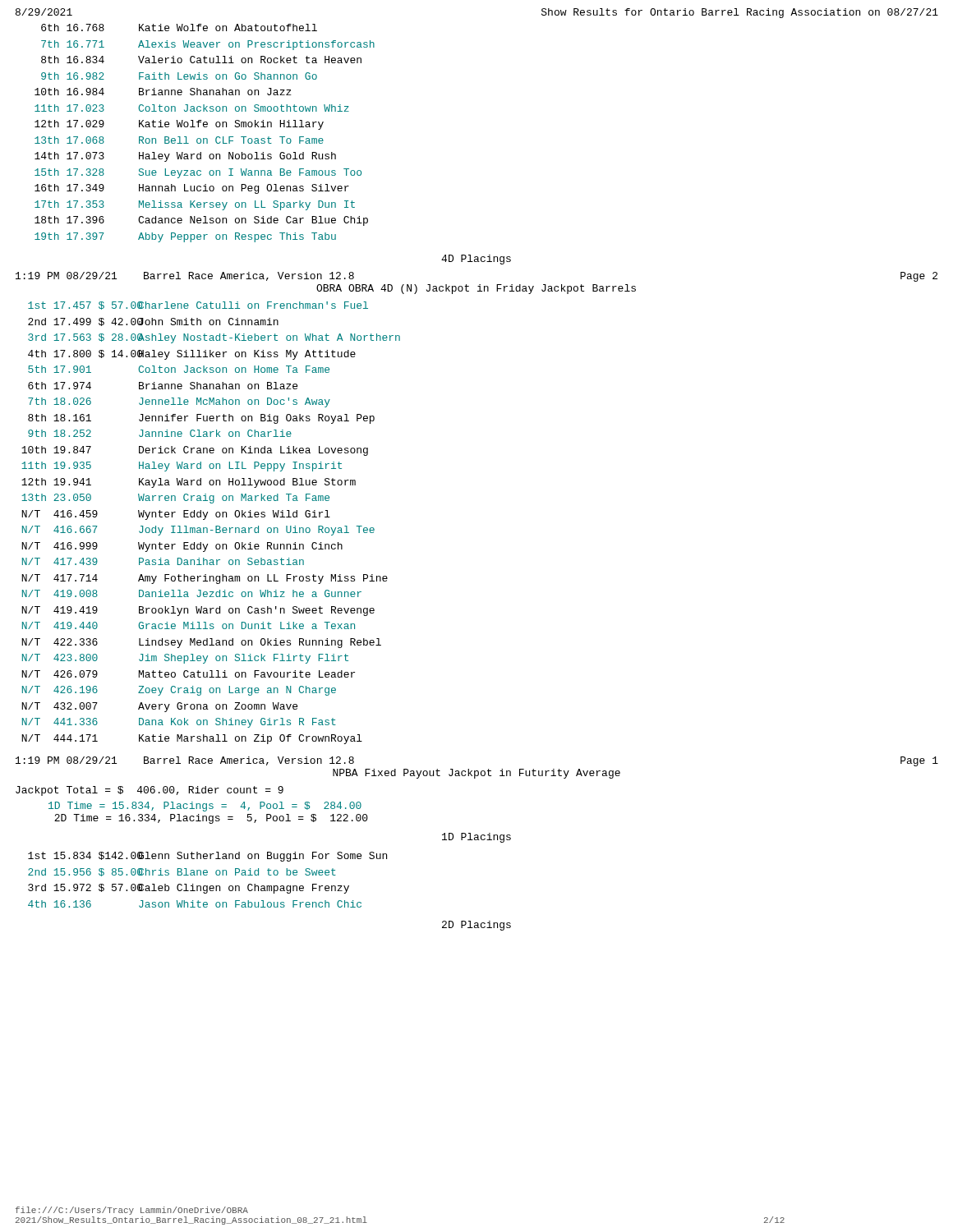Click the passage that begins "N/T 426.196 Zoey Craig on"
Viewport: 953px width, 1232px height.
click(x=176, y=691)
